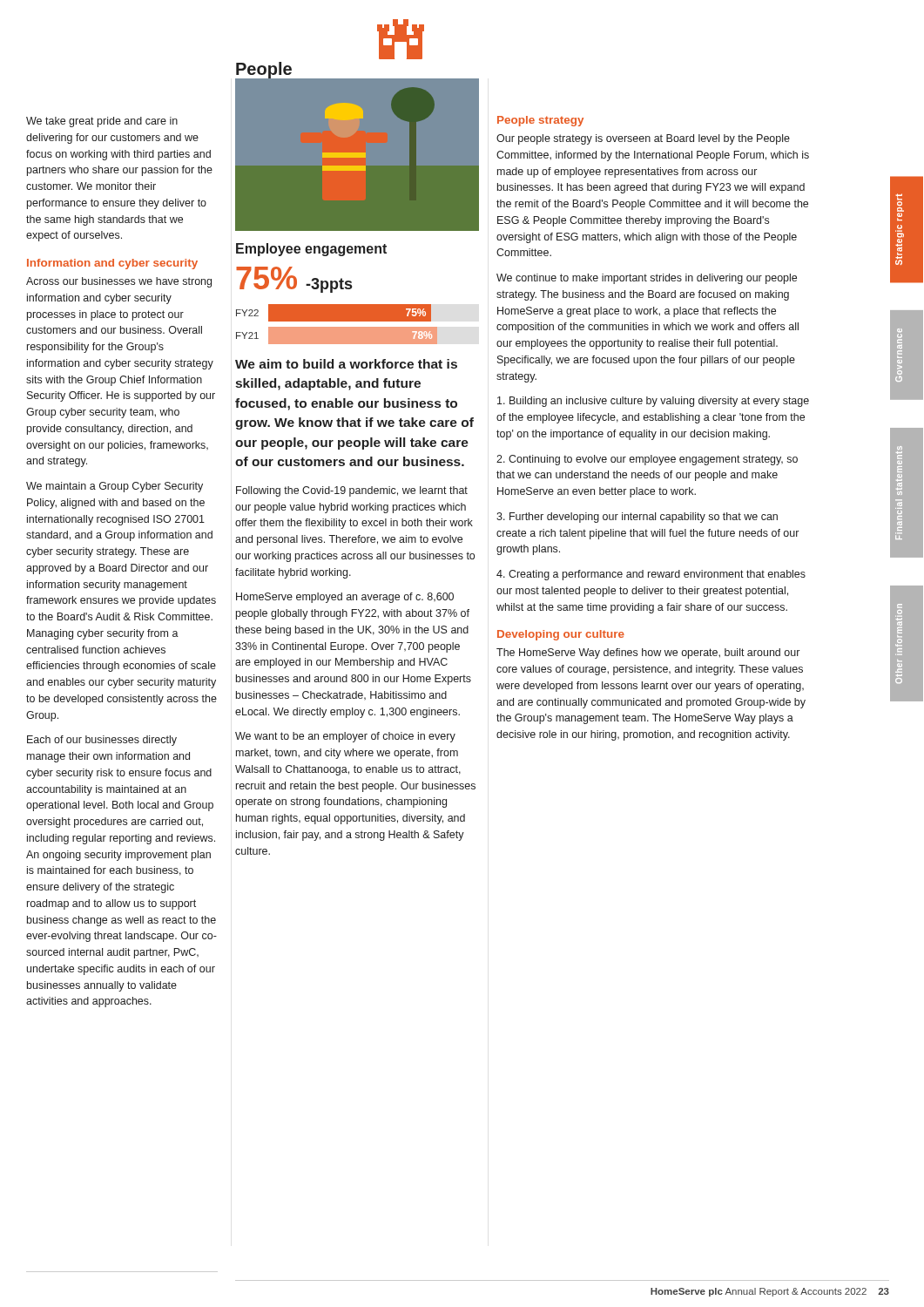Find the list item that says "4. Creating a performance and"

[651, 591]
